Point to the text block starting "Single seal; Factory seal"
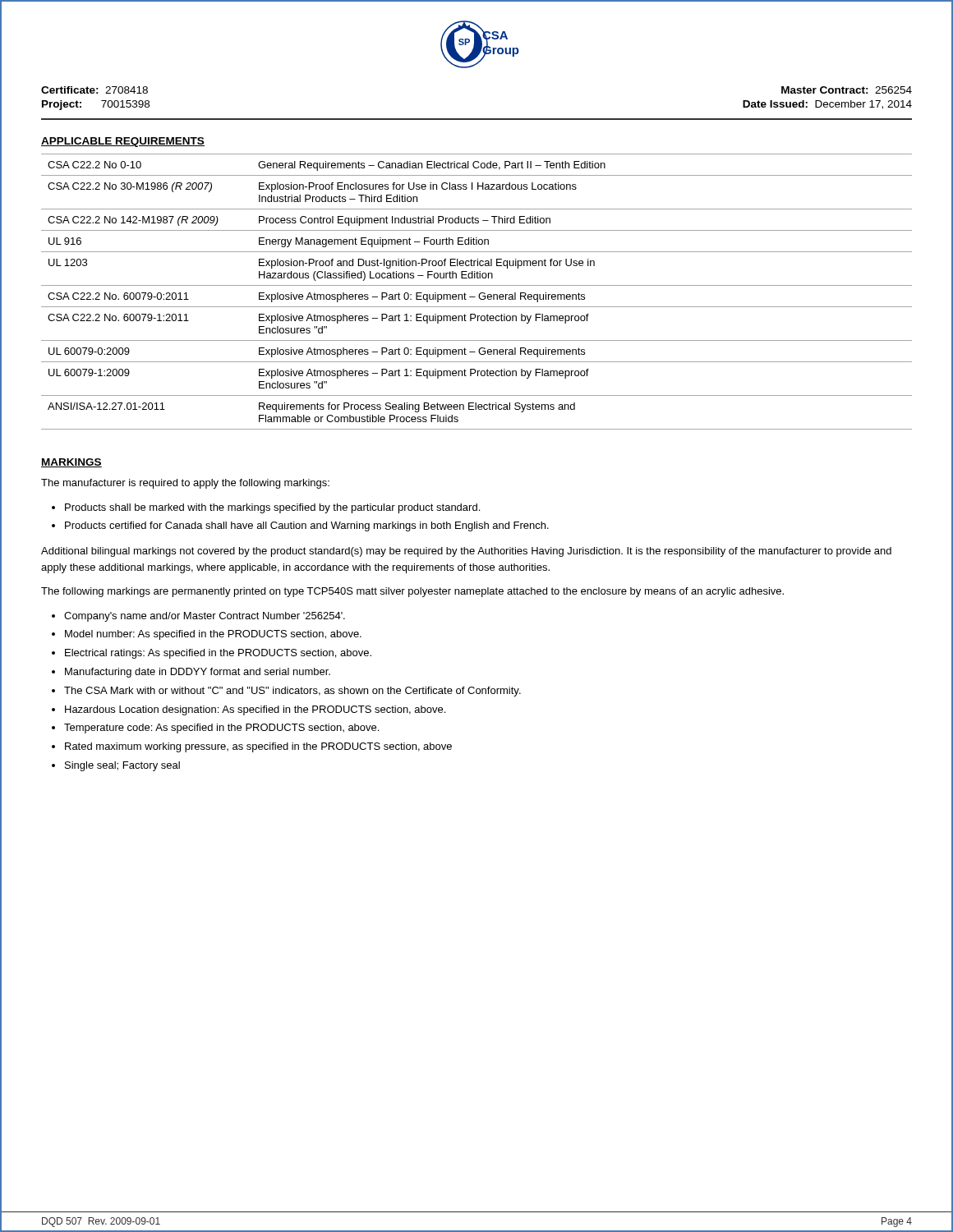 pyautogui.click(x=122, y=765)
